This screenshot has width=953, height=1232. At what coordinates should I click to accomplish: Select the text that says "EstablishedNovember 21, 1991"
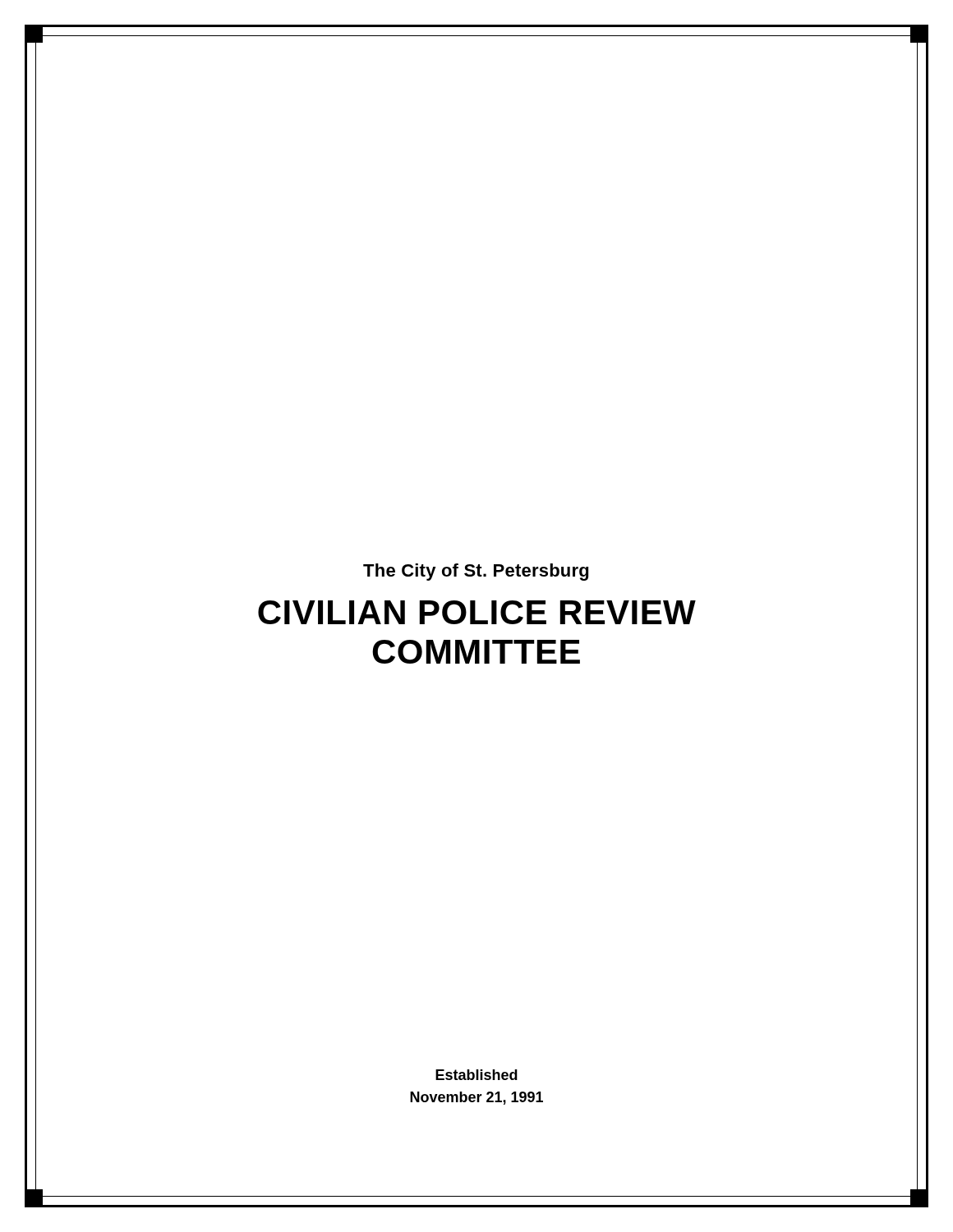pos(476,1087)
